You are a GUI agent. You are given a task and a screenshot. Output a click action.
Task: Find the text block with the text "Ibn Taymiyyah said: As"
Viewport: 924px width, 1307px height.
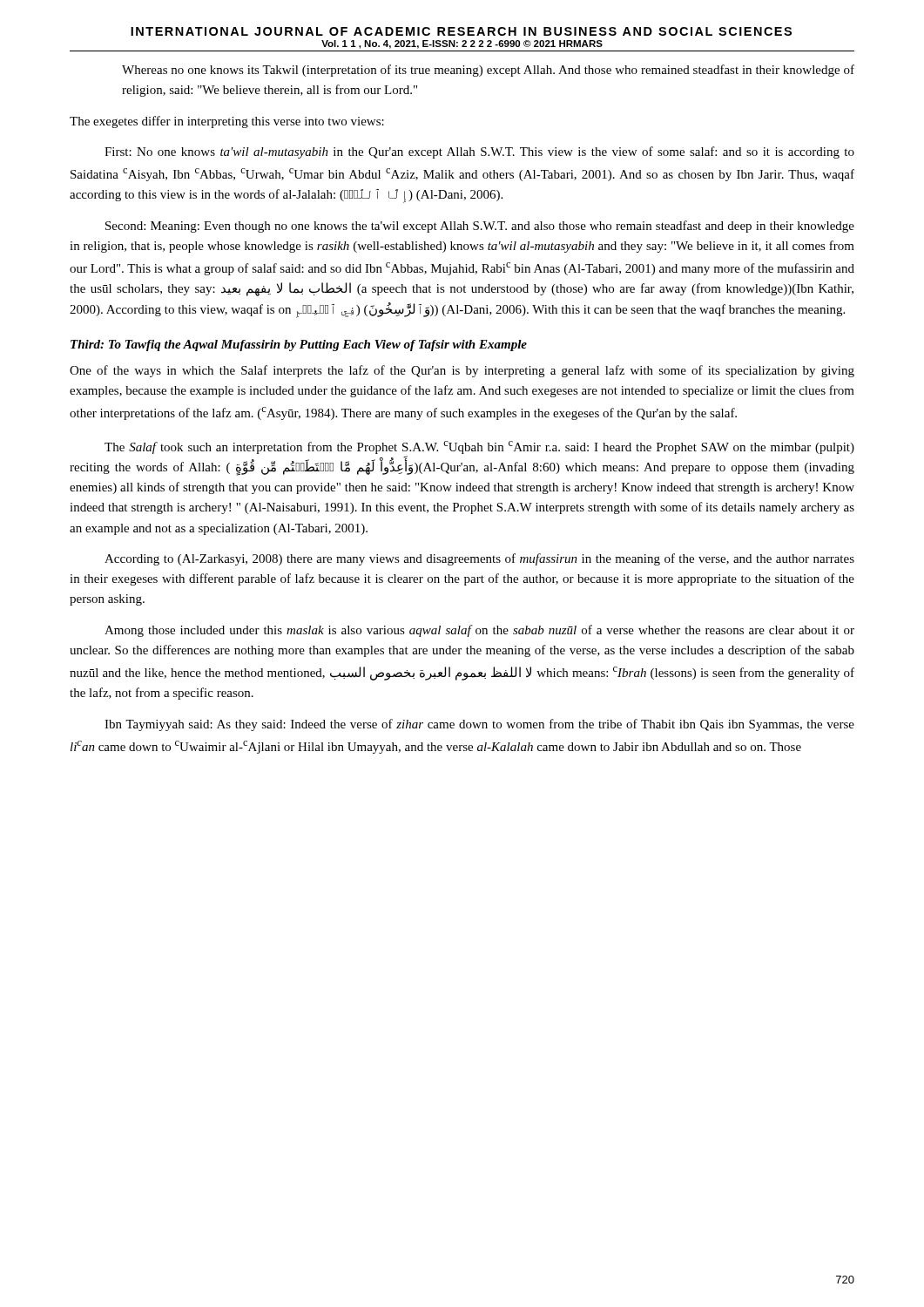coord(462,736)
